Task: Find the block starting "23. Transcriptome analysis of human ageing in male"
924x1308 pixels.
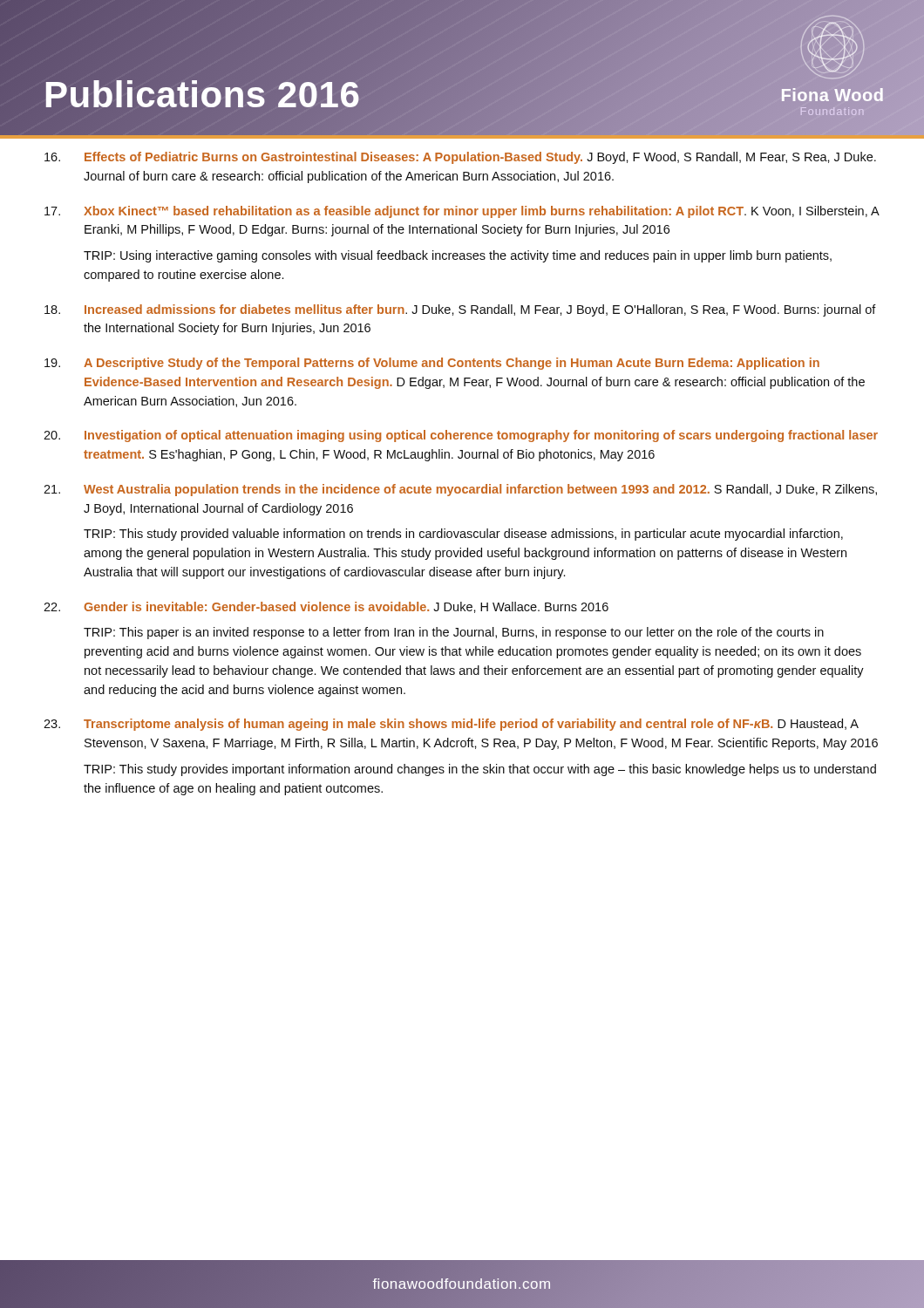Action: (462, 757)
